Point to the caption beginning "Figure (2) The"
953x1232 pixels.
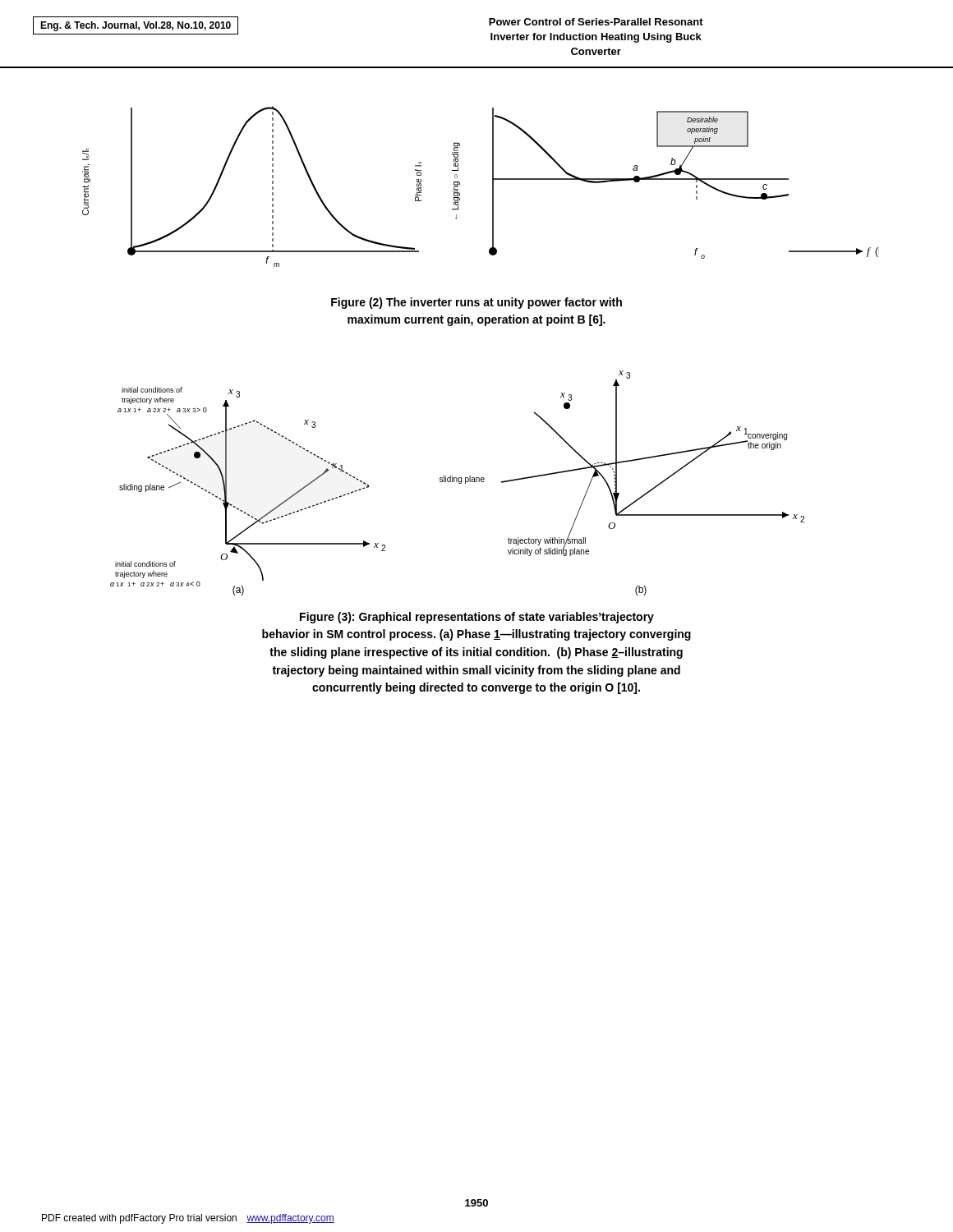point(476,311)
